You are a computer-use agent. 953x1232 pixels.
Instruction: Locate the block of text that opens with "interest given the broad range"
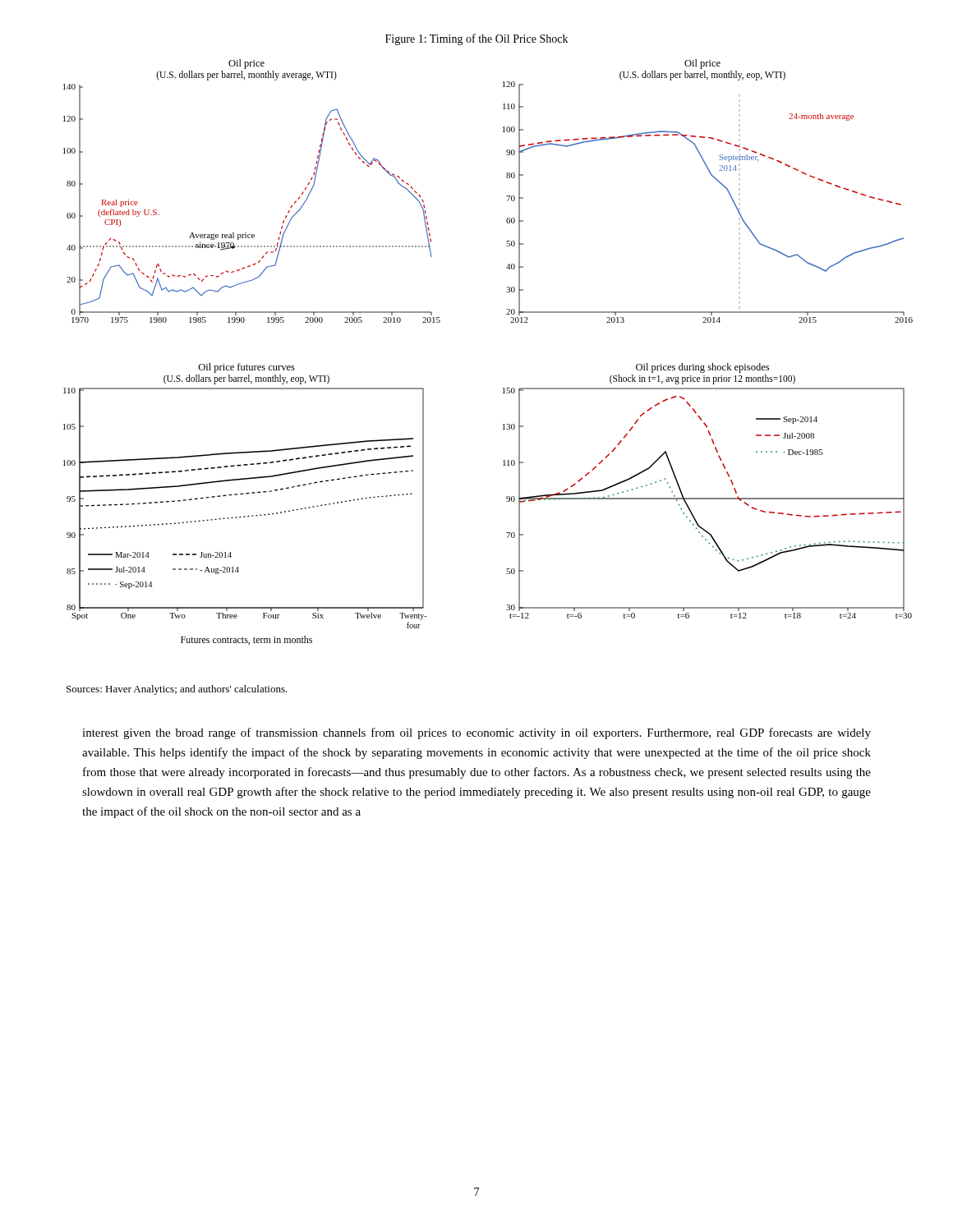pyautogui.click(x=476, y=772)
